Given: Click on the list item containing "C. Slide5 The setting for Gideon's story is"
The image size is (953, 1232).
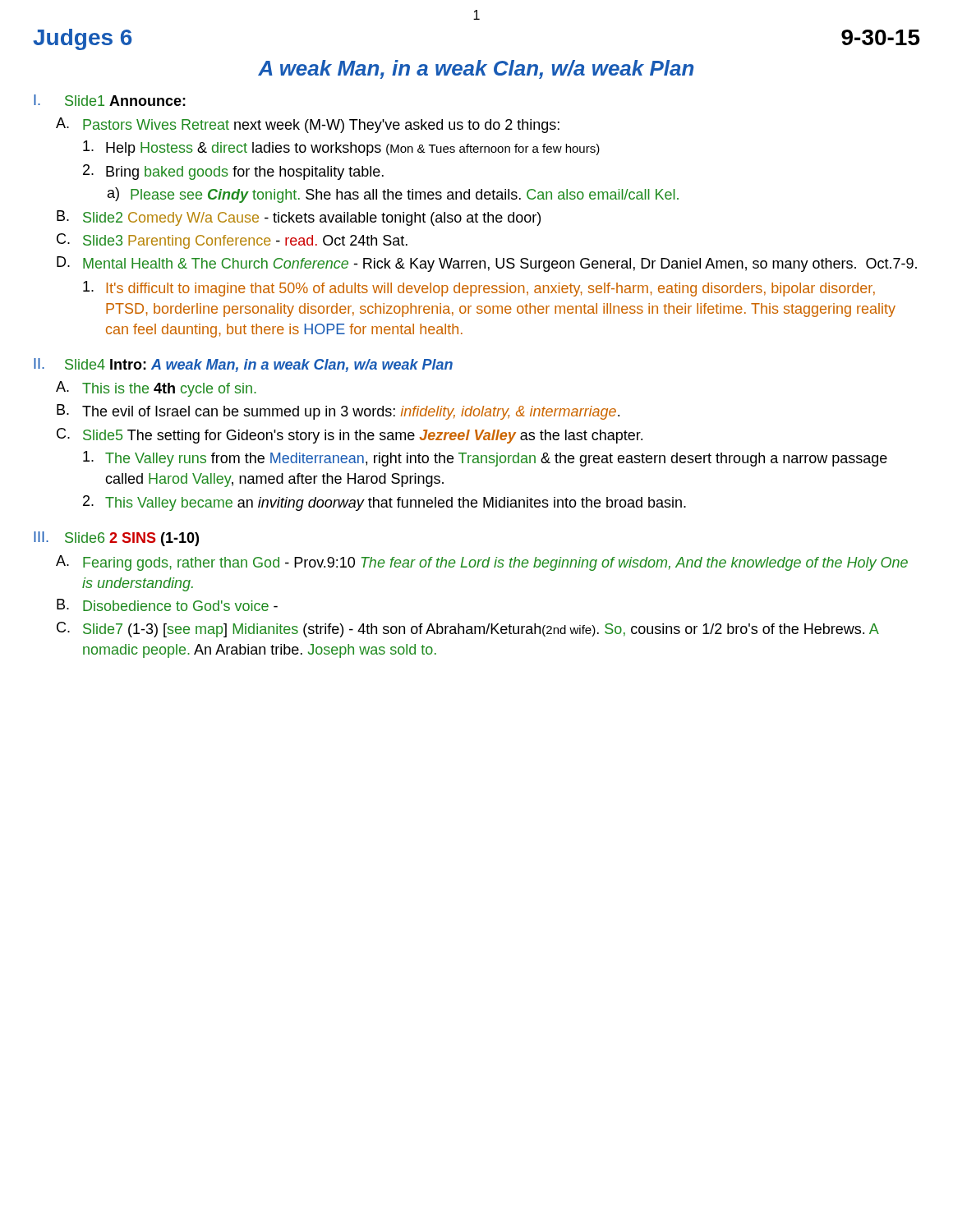Looking at the screenshot, I should click(488, 436).
